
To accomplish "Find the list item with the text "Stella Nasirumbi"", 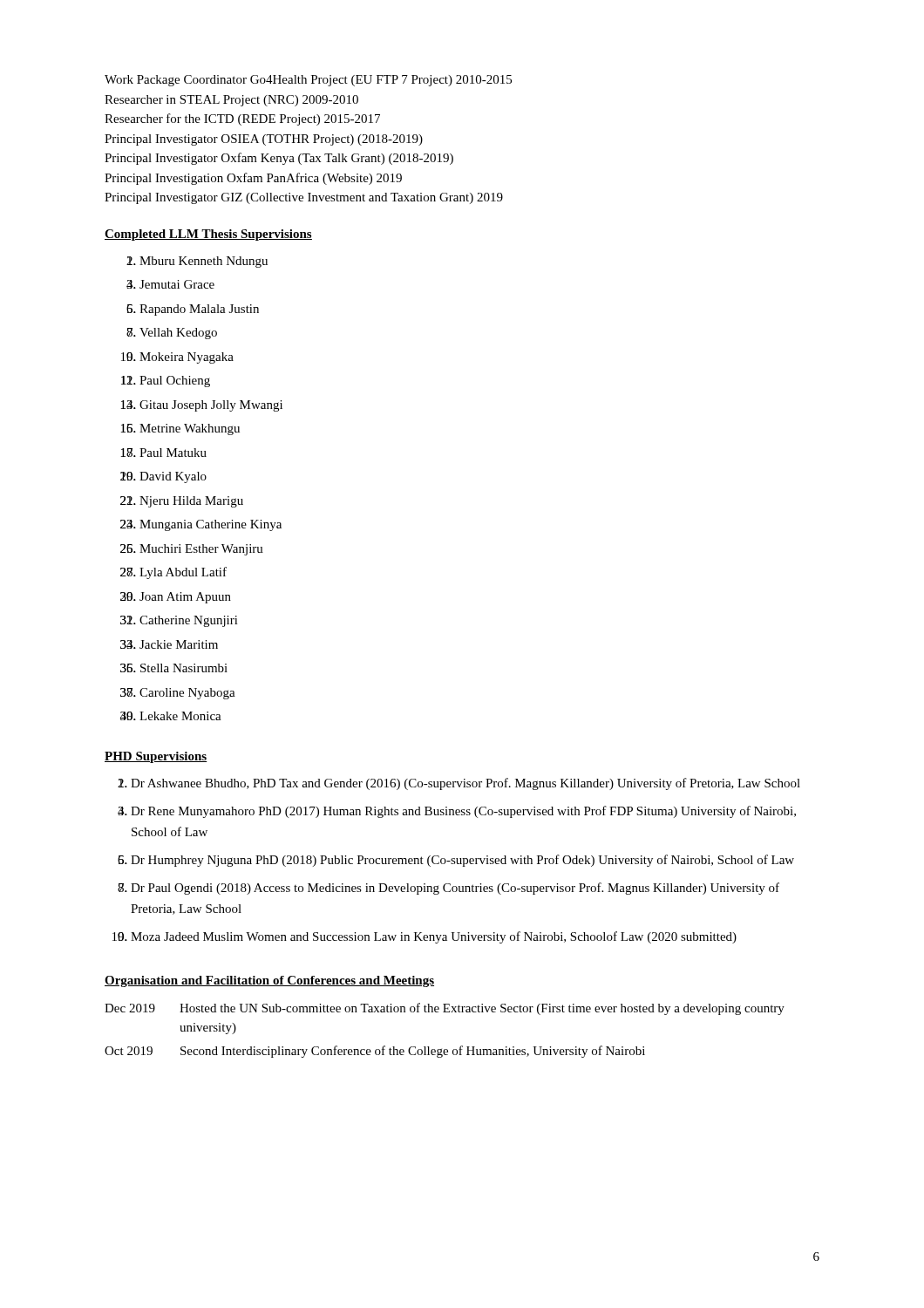I will [184, 668].
